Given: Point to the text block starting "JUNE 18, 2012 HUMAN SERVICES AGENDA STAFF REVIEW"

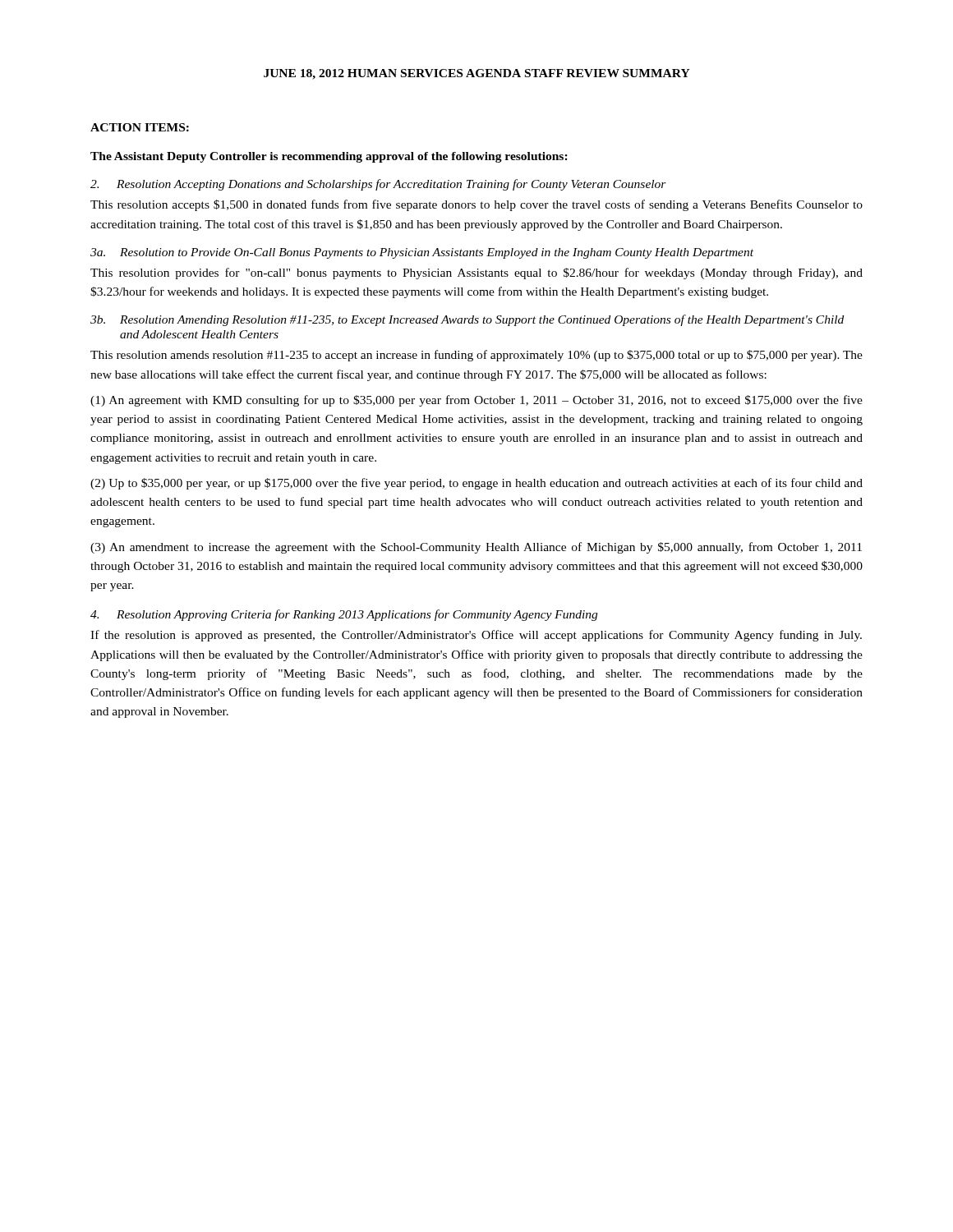Looking at the screenshot, I should pos(476,73).
